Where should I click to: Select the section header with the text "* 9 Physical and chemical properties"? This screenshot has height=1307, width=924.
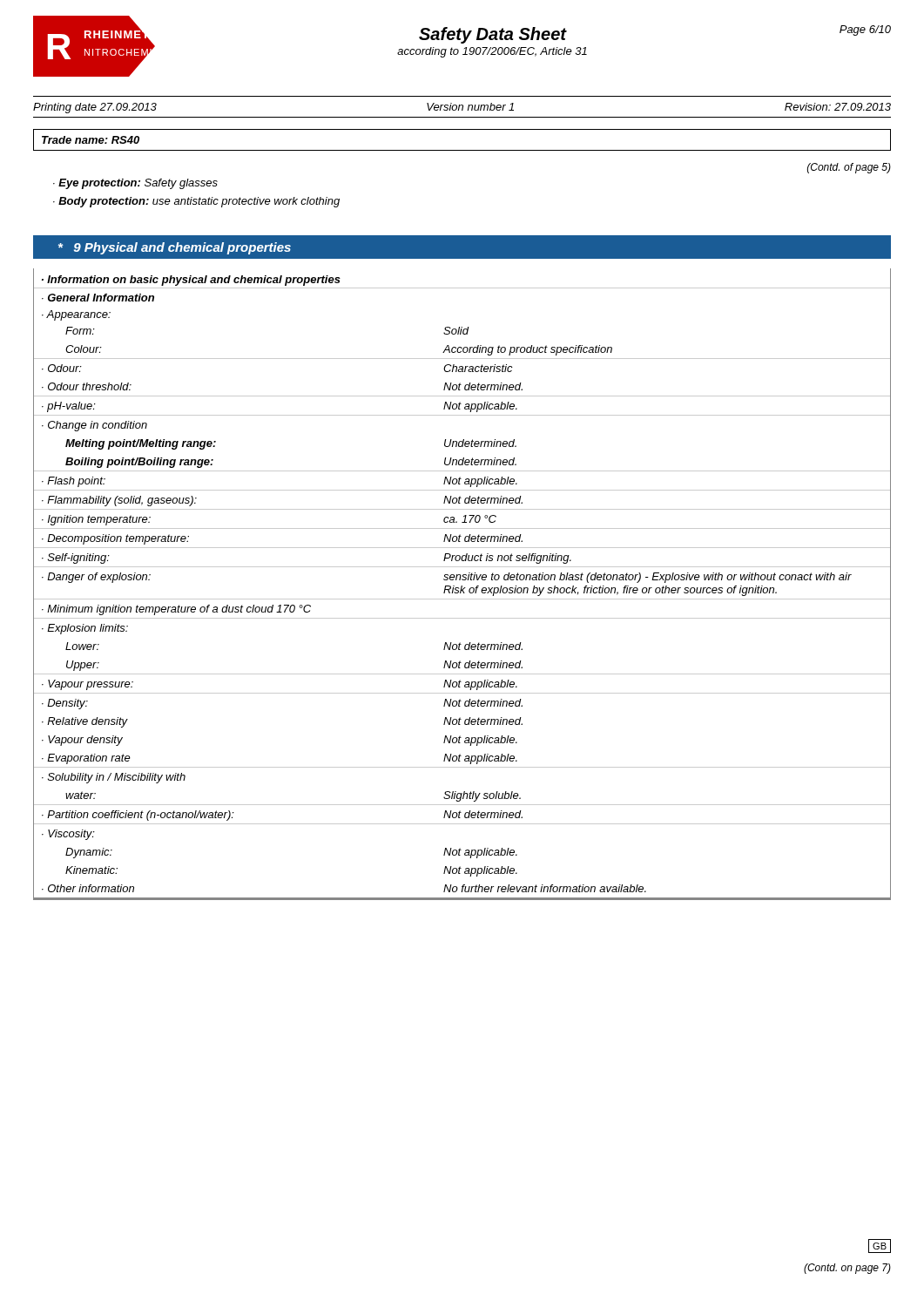tap(174, 247)
